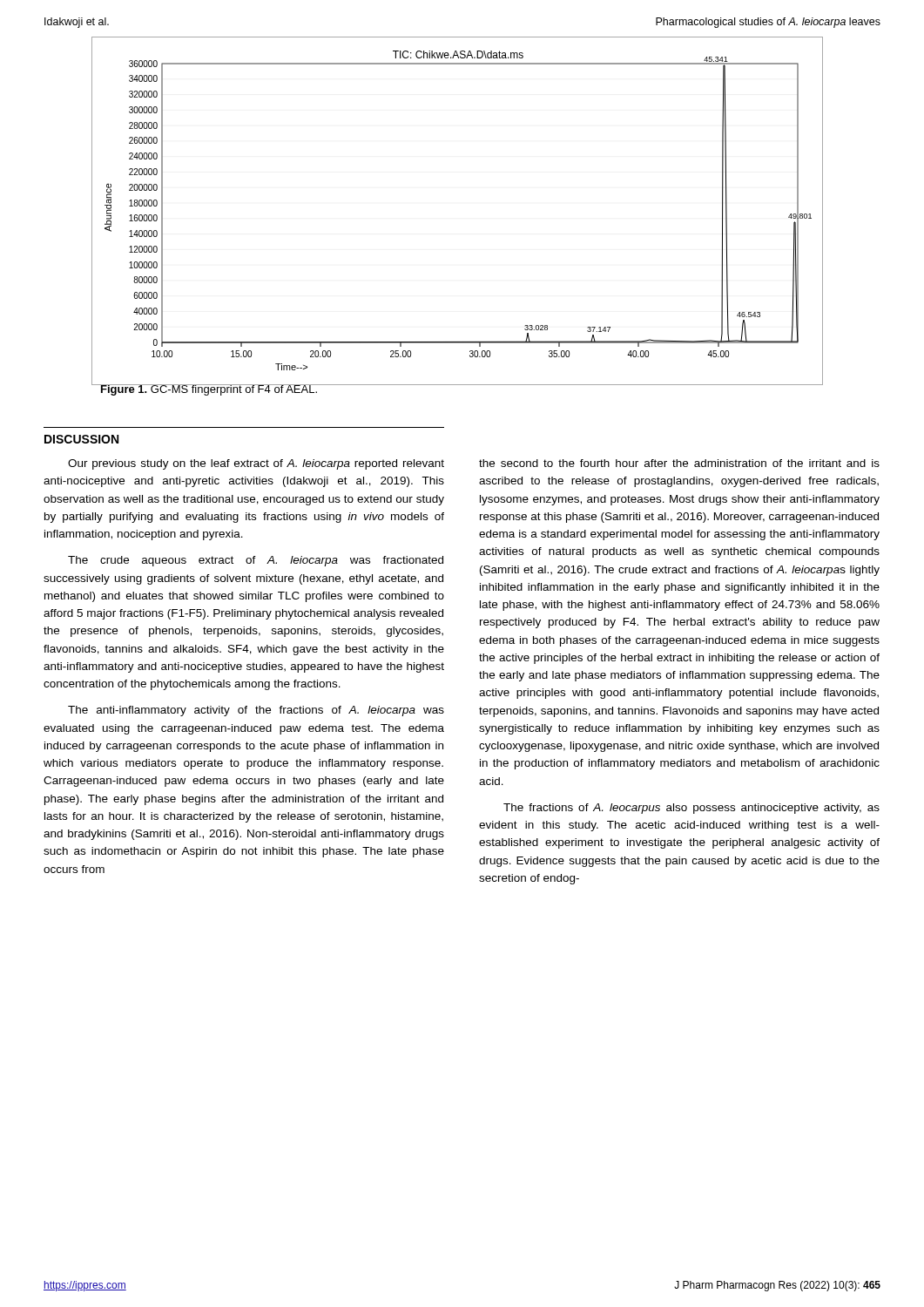Viewport: 924px width, 1307px height.
Task: Select the continuous plot
Action: (457, 211)
